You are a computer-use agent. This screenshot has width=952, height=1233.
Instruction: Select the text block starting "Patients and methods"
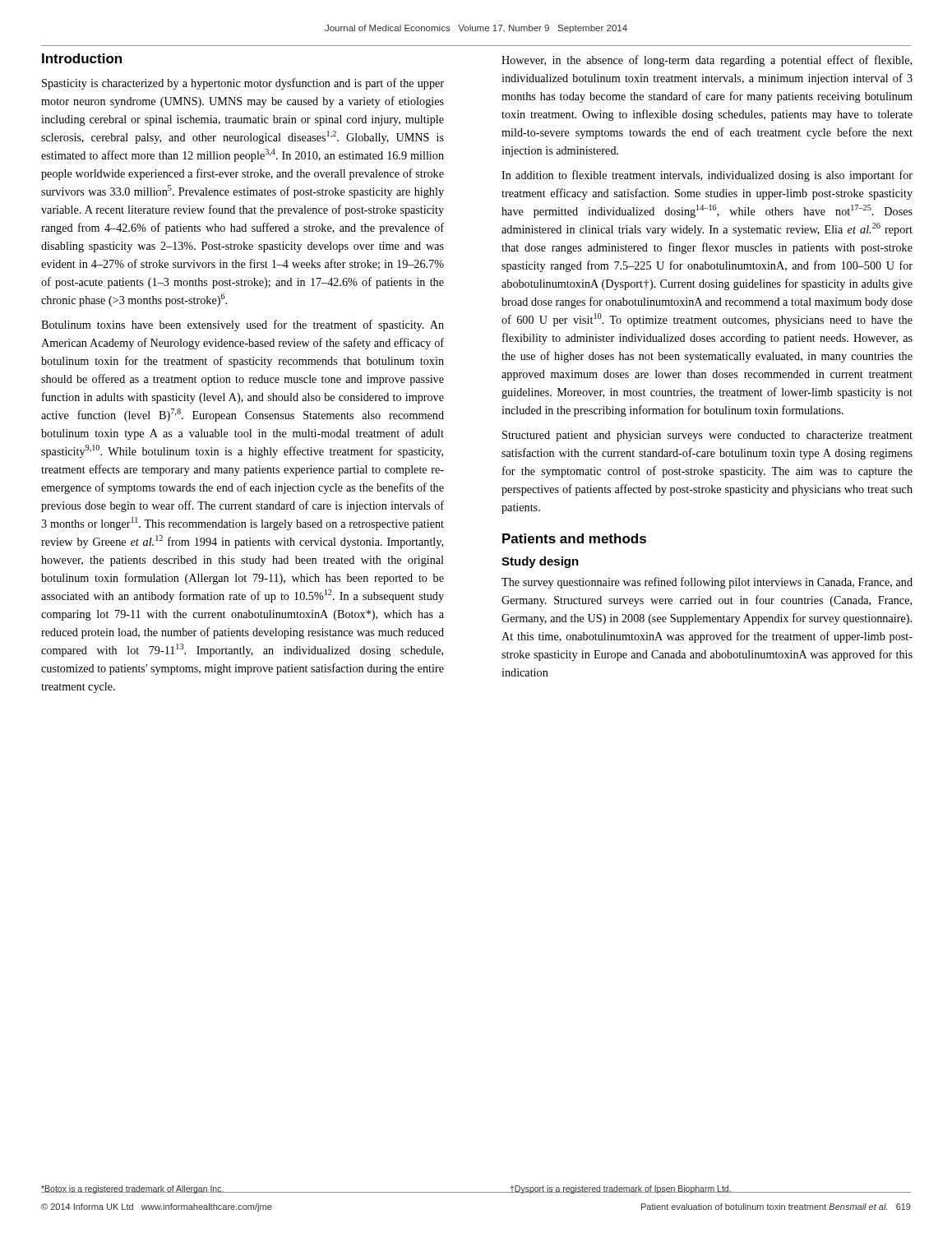pyautogui.click(x=574, y=539)
